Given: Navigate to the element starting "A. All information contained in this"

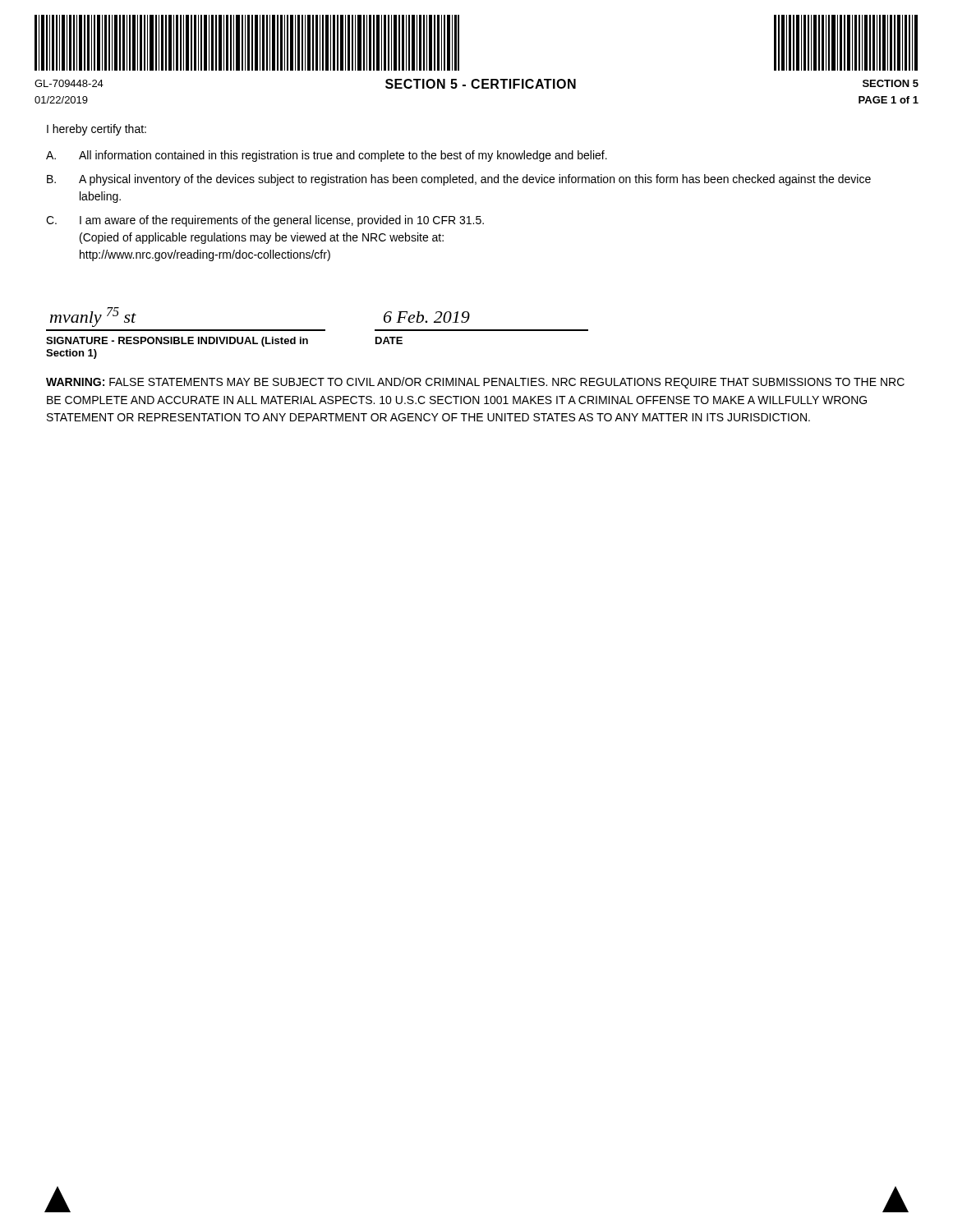Looking at the screenshot, I should click(x=476, y=156).
